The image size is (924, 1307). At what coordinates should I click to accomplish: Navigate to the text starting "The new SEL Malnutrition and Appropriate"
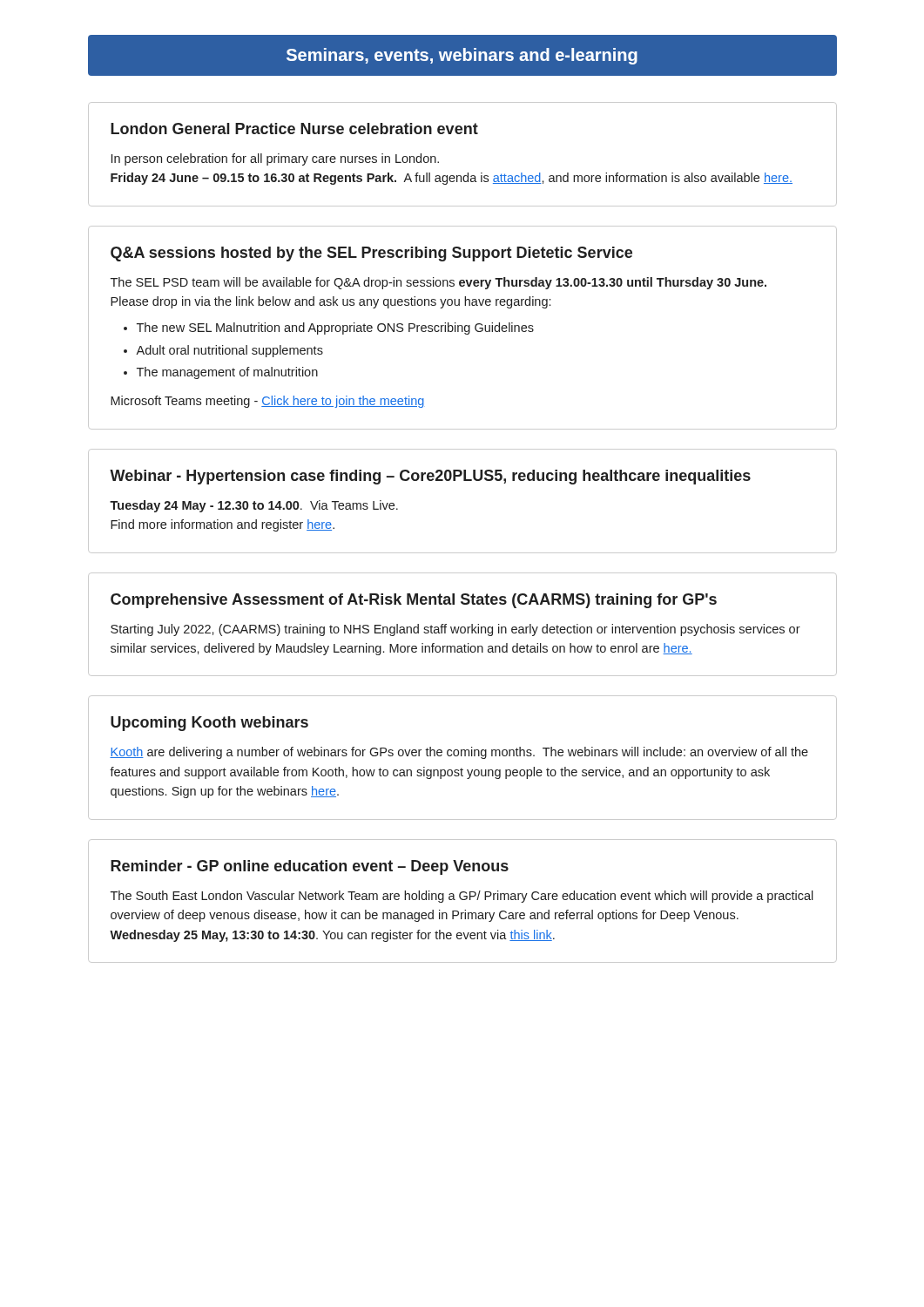coord(335,327)
